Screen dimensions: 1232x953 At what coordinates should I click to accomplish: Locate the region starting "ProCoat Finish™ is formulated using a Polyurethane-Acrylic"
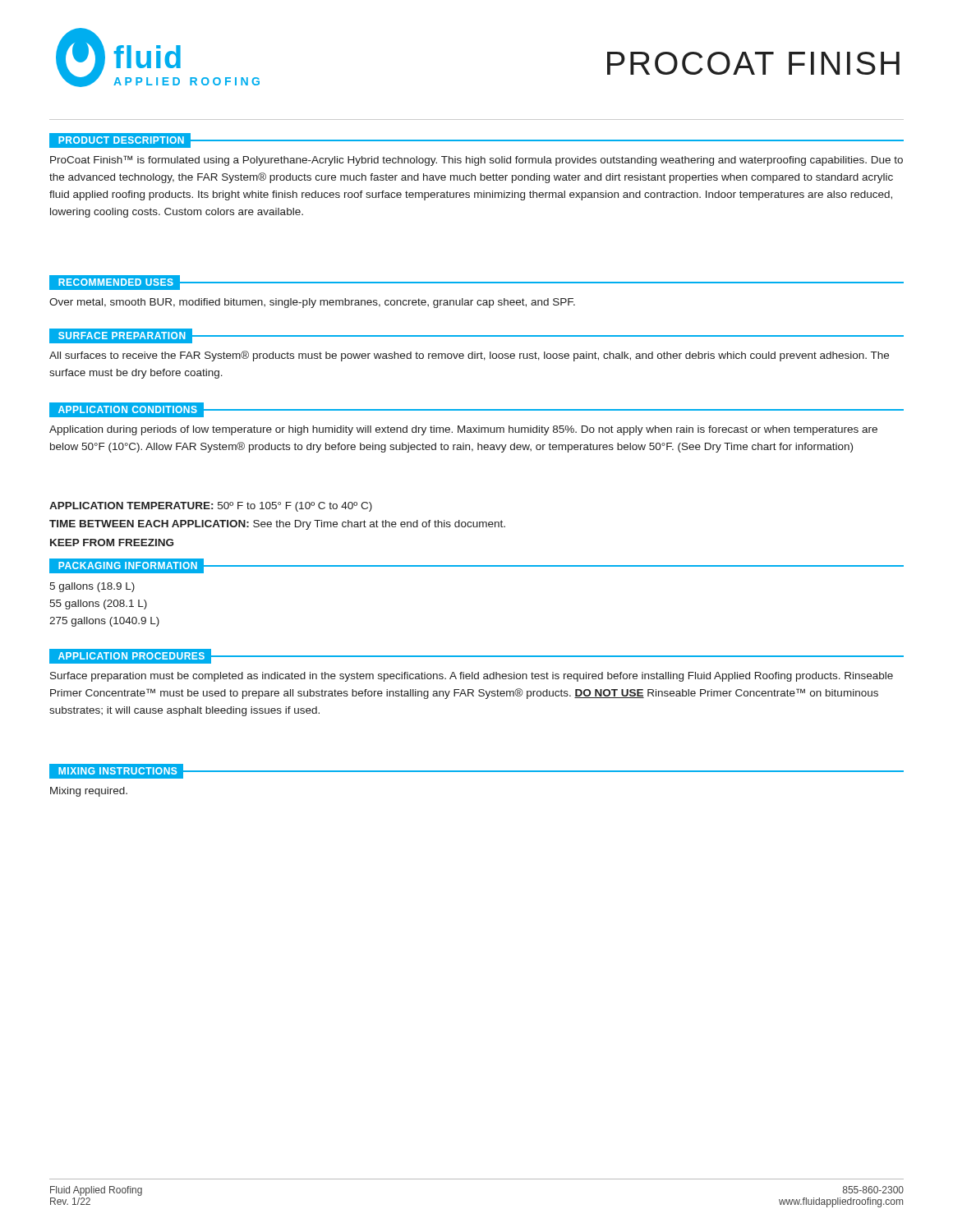point(476,186)
